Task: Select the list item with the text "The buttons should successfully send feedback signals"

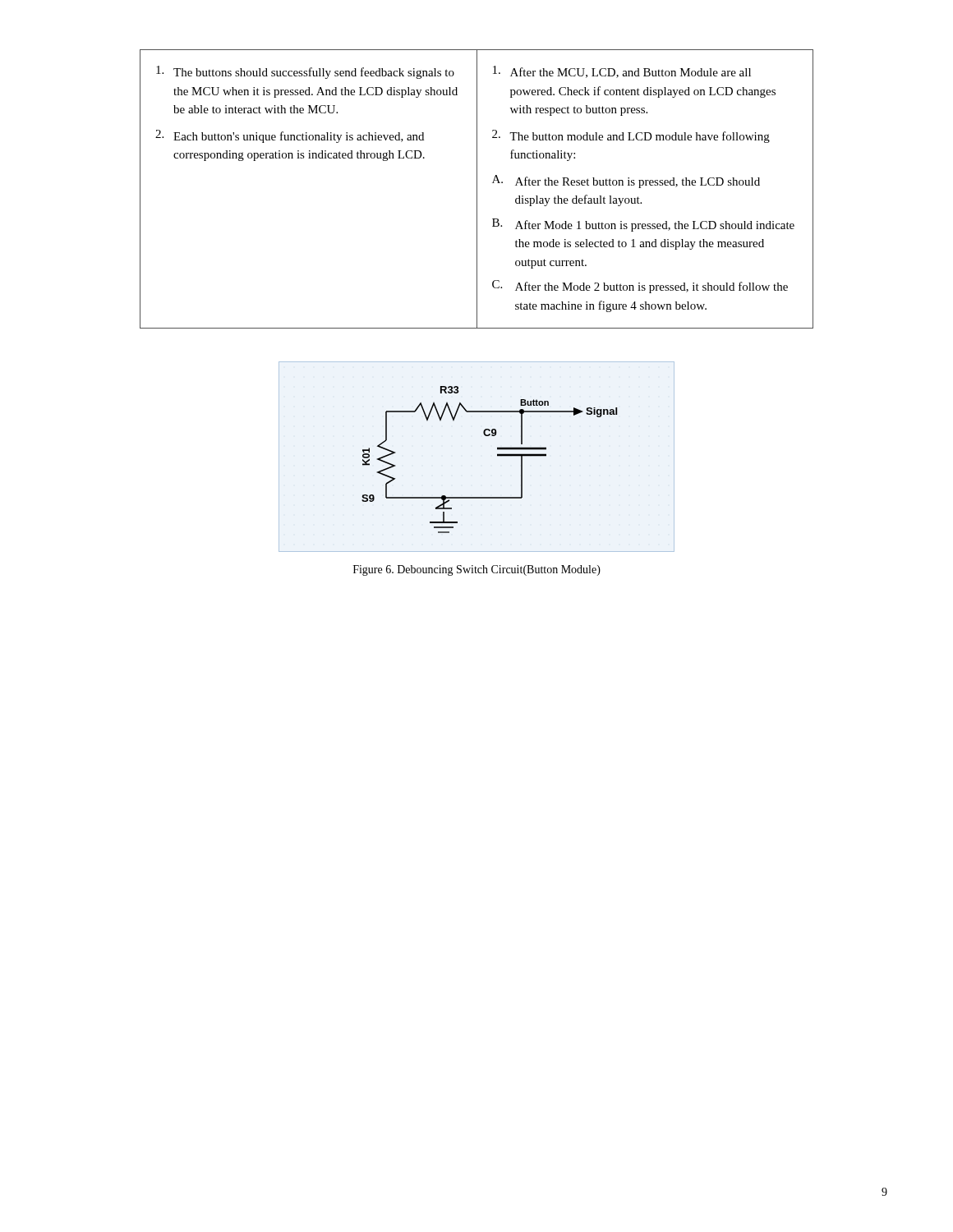Action: (308, 91)
